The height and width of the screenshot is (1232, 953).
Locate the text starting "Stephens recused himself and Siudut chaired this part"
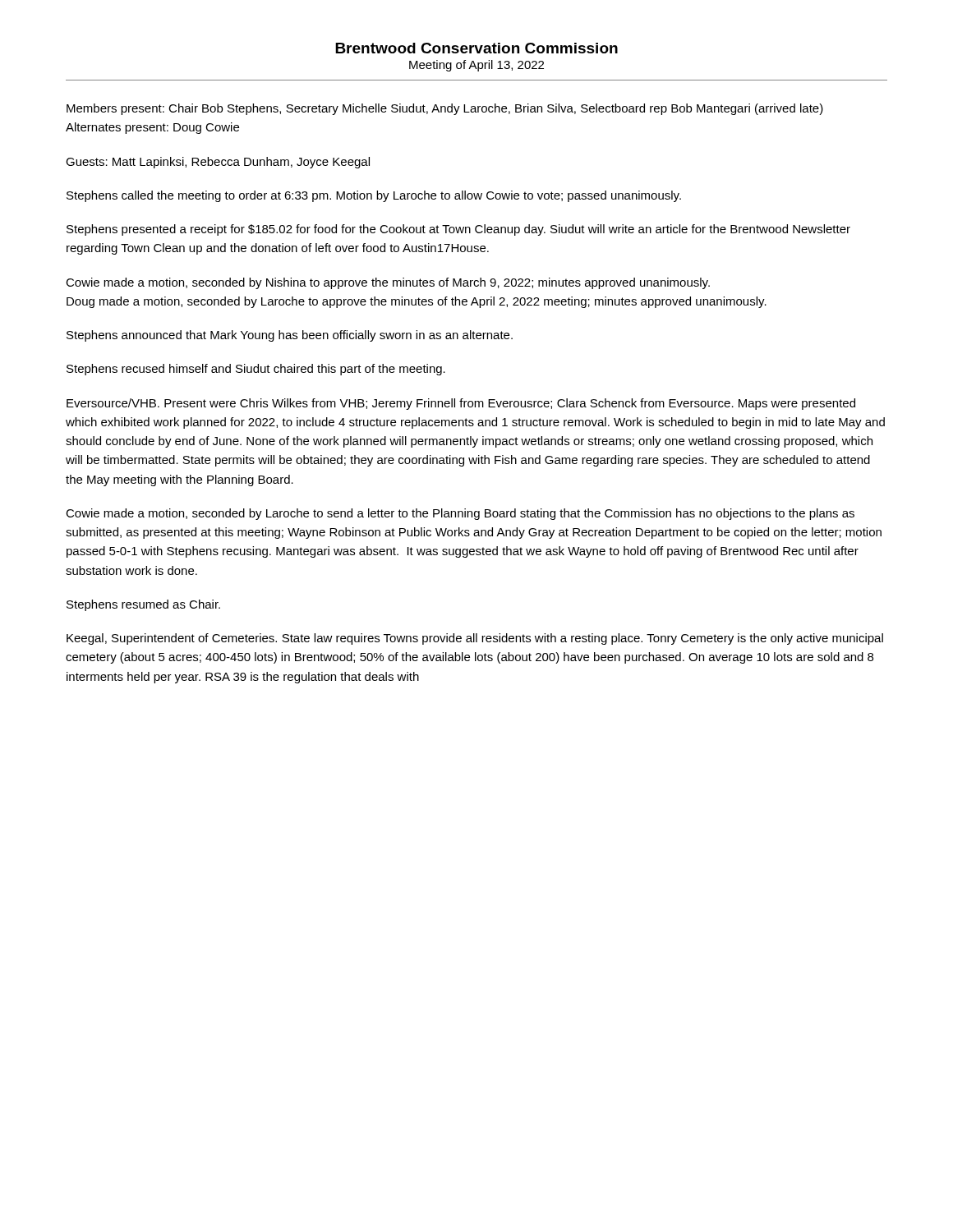tap(256, 369)
